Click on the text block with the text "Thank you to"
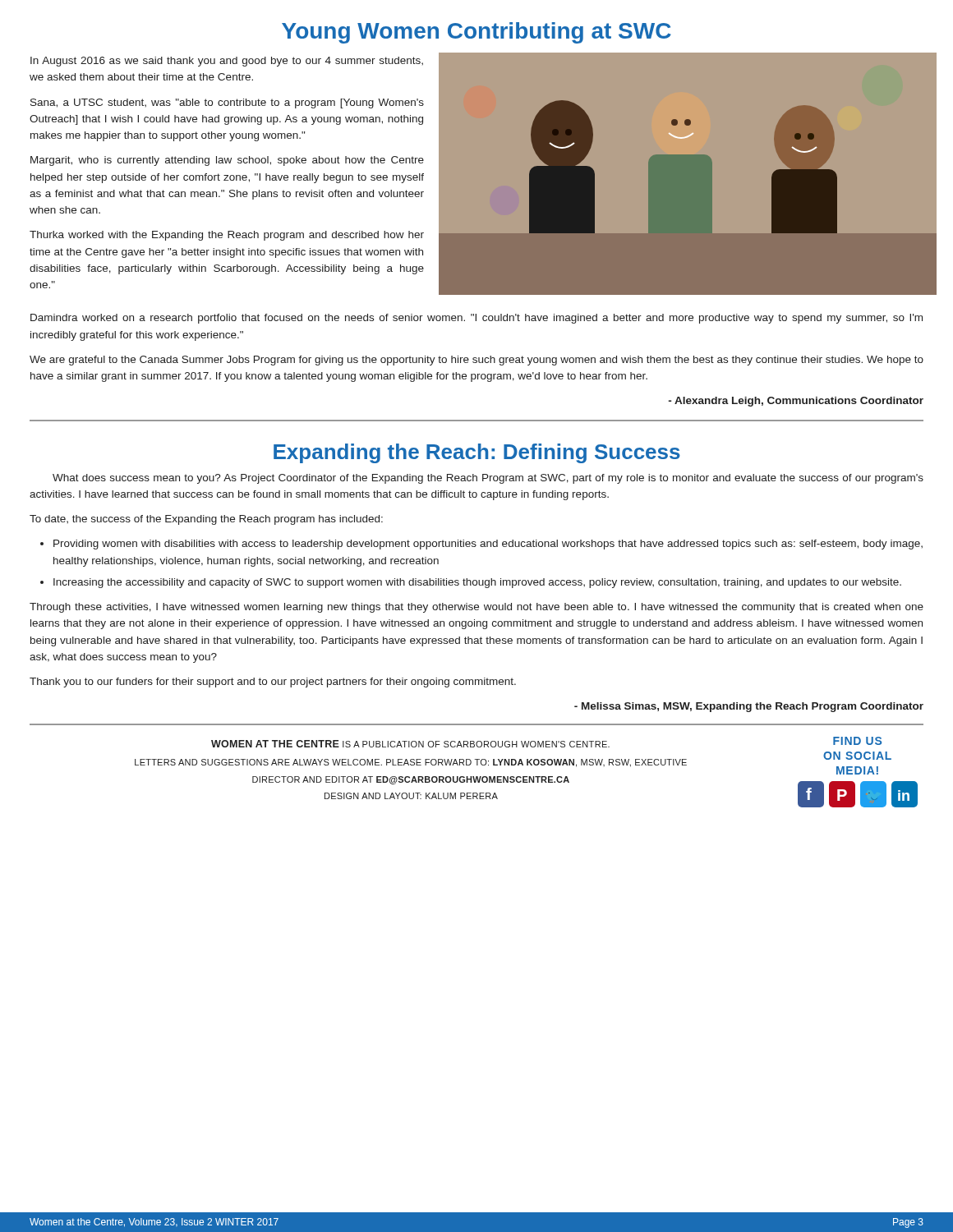This screenshot has width=953, height=1232. pos(476,682)
